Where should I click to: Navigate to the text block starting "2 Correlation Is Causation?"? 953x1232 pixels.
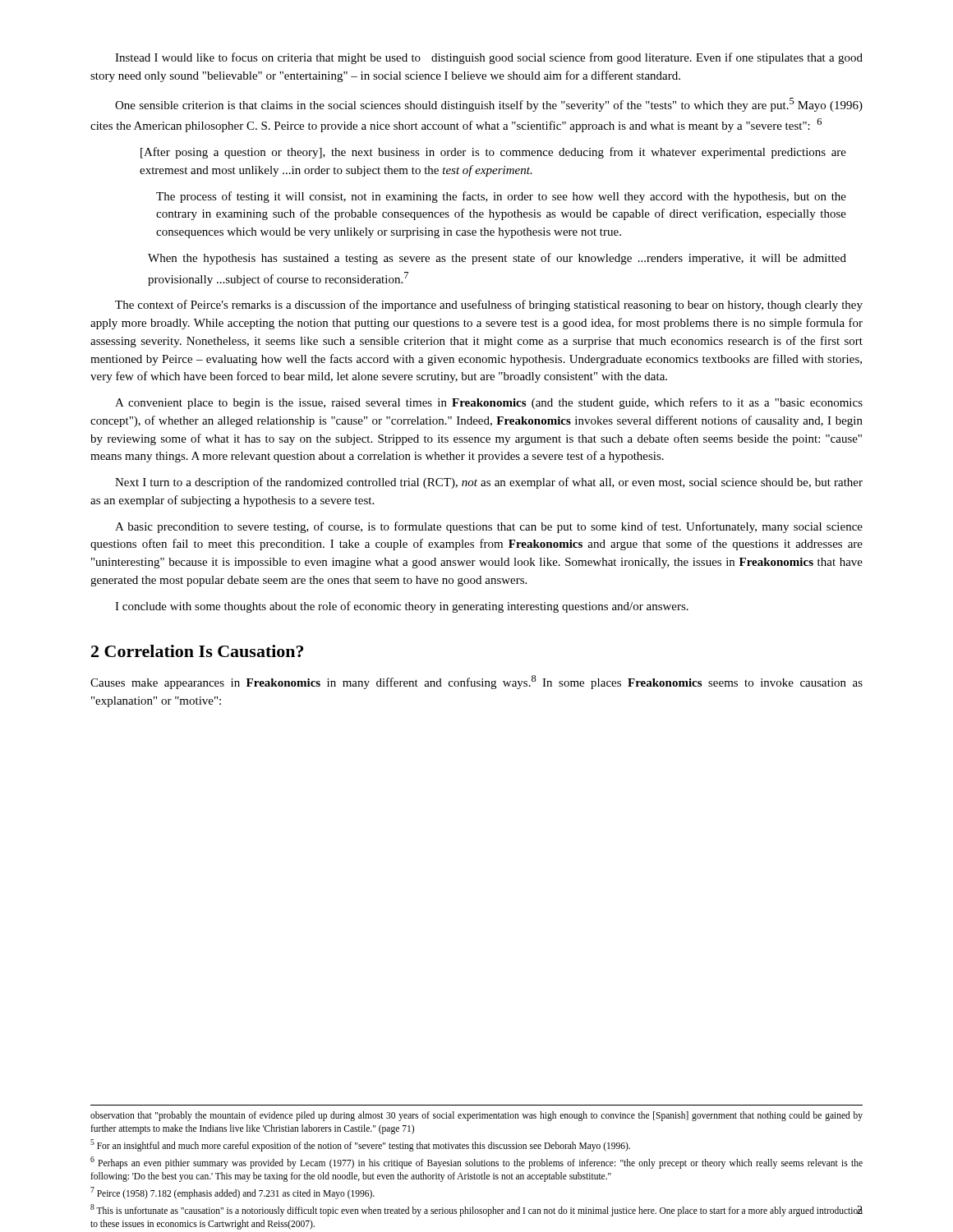[197, 651]
